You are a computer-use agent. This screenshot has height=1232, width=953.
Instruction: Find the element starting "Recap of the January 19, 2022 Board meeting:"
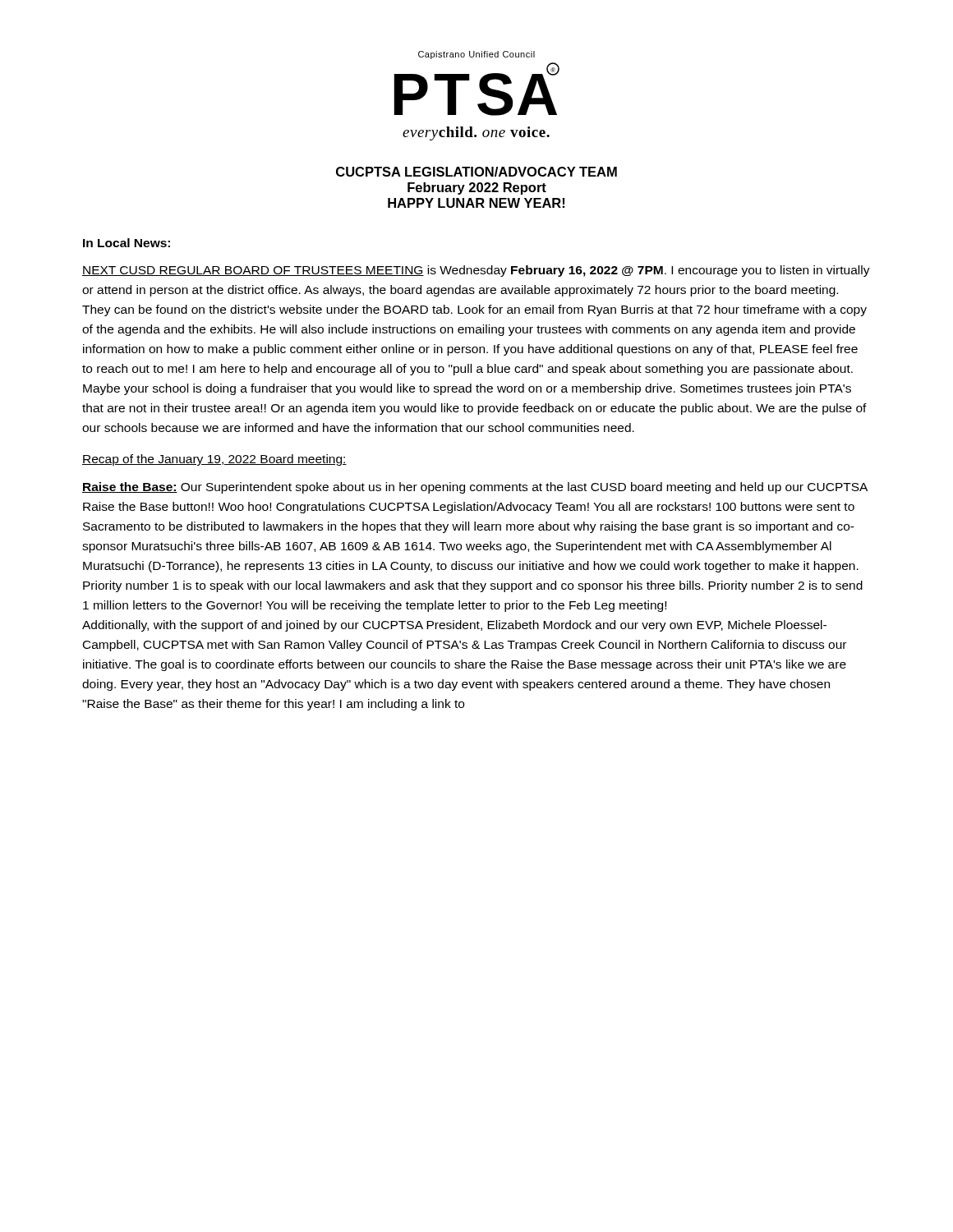point(214,459)
